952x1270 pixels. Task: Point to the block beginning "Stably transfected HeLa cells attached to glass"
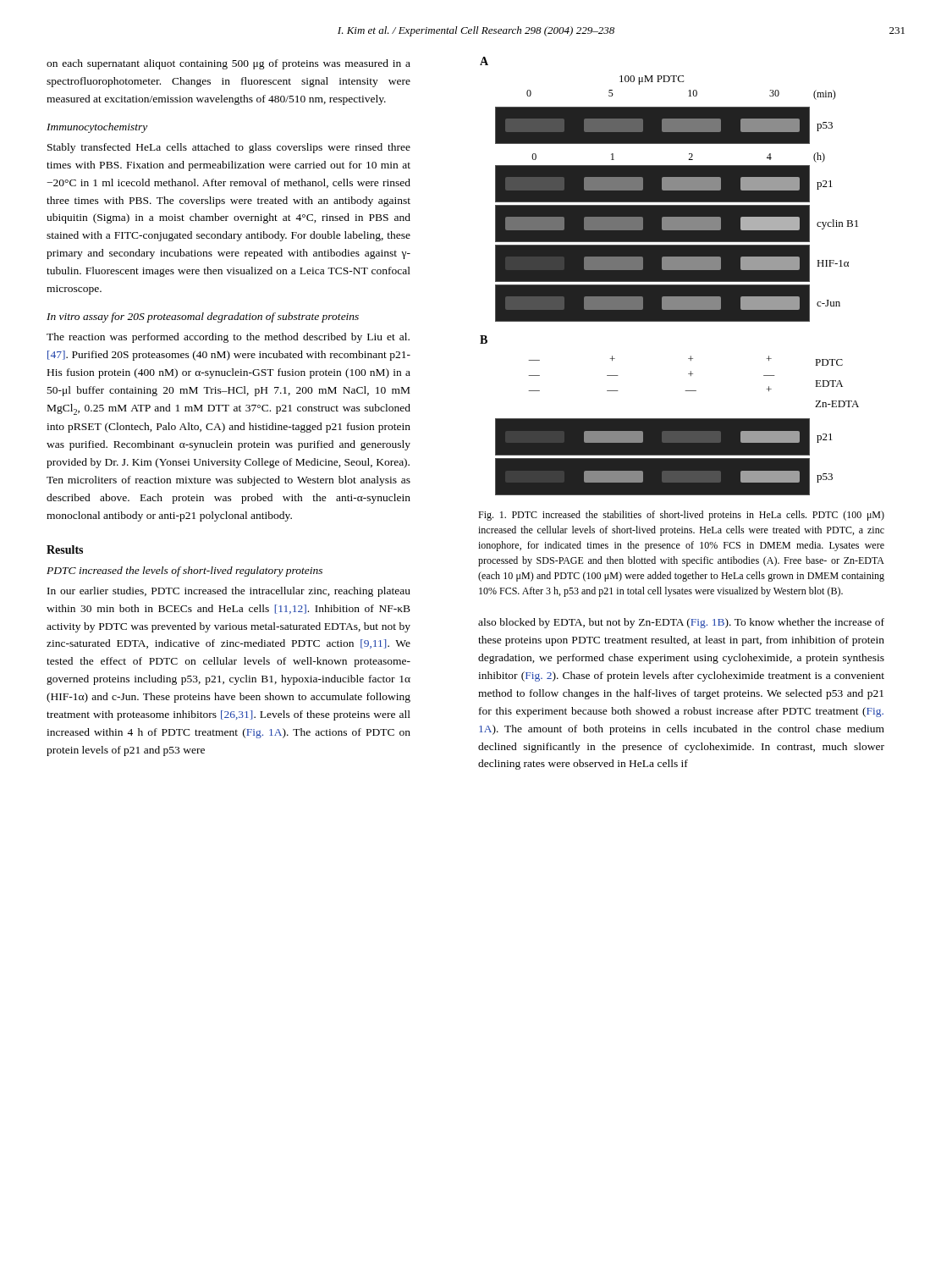pos(228,218)
